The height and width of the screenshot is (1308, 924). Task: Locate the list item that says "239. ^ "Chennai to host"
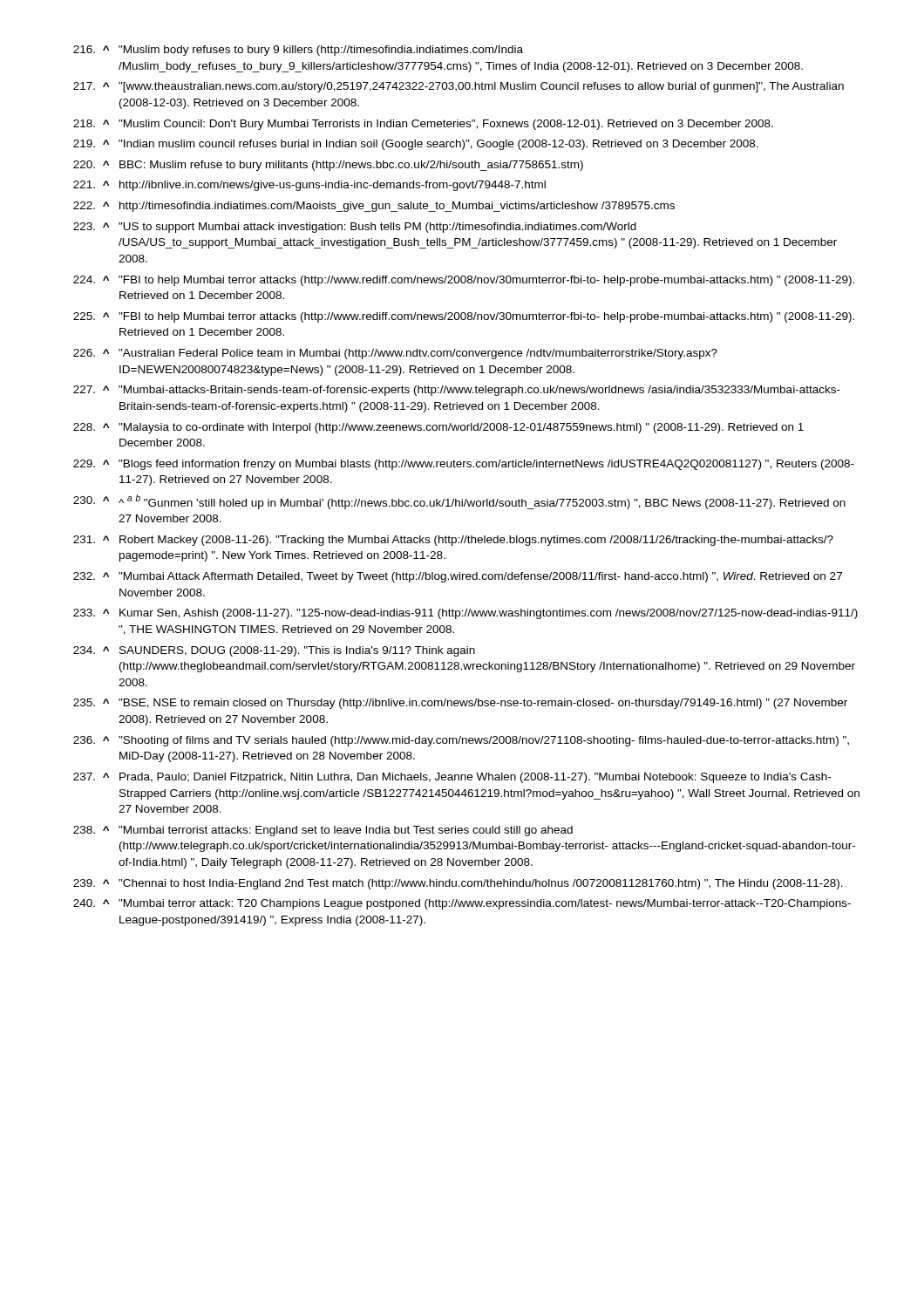click(453, 883)
